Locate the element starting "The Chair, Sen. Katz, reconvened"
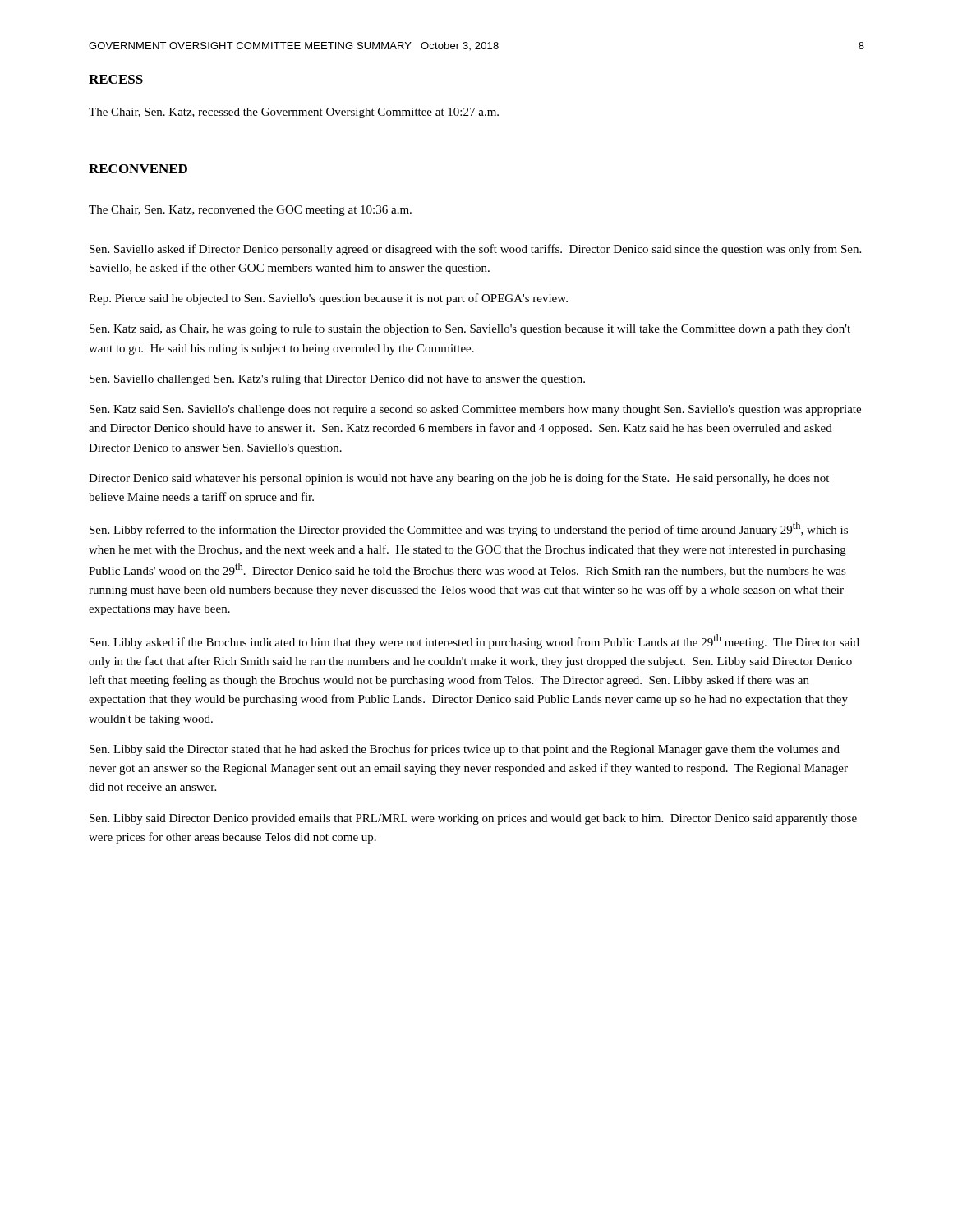Viewport: 953px width, 1232px height. pos(251,210)
